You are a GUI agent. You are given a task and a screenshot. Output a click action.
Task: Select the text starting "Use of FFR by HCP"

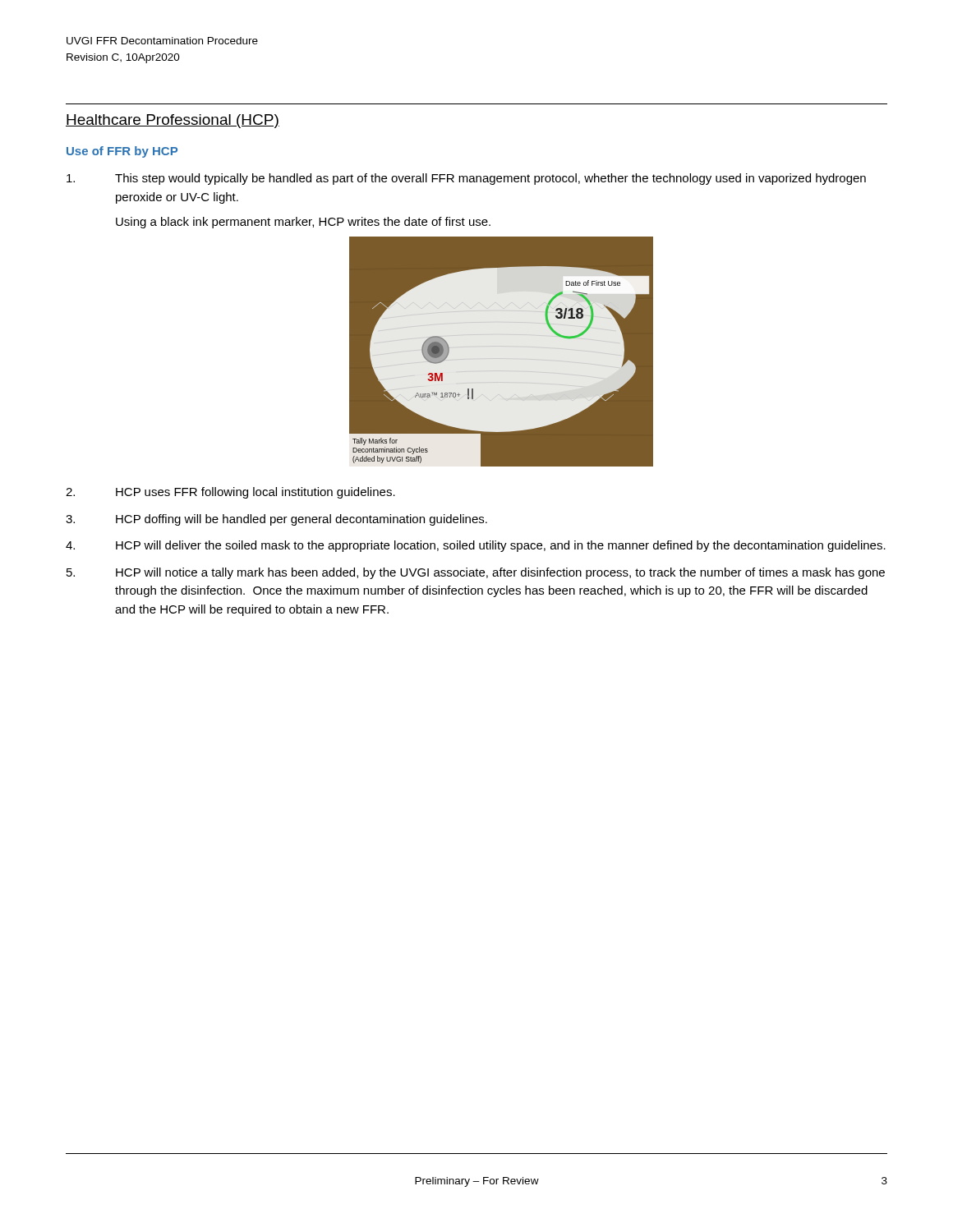[x=122, y=152]
